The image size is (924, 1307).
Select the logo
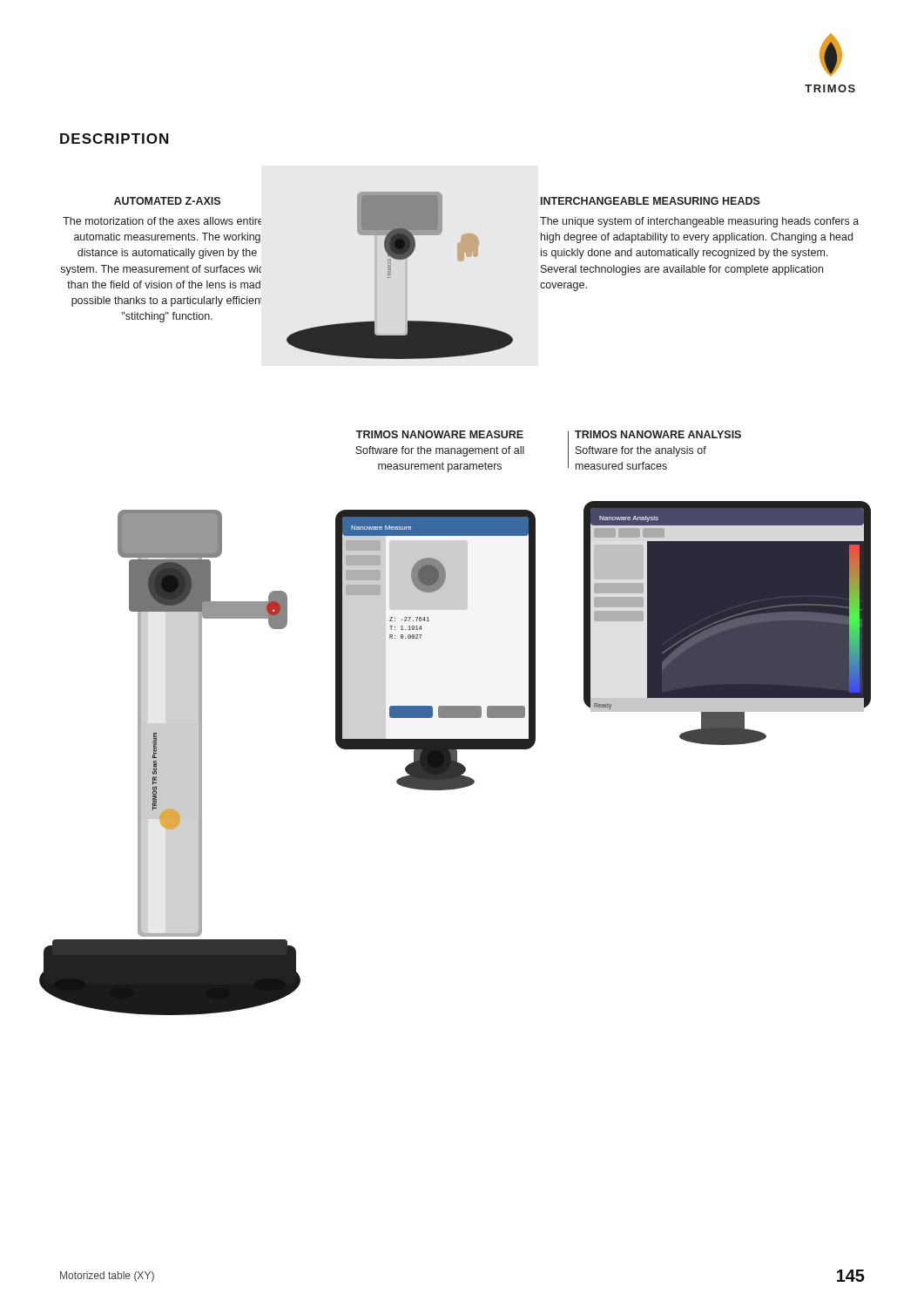pyautogui.click(x=835, y=68)
